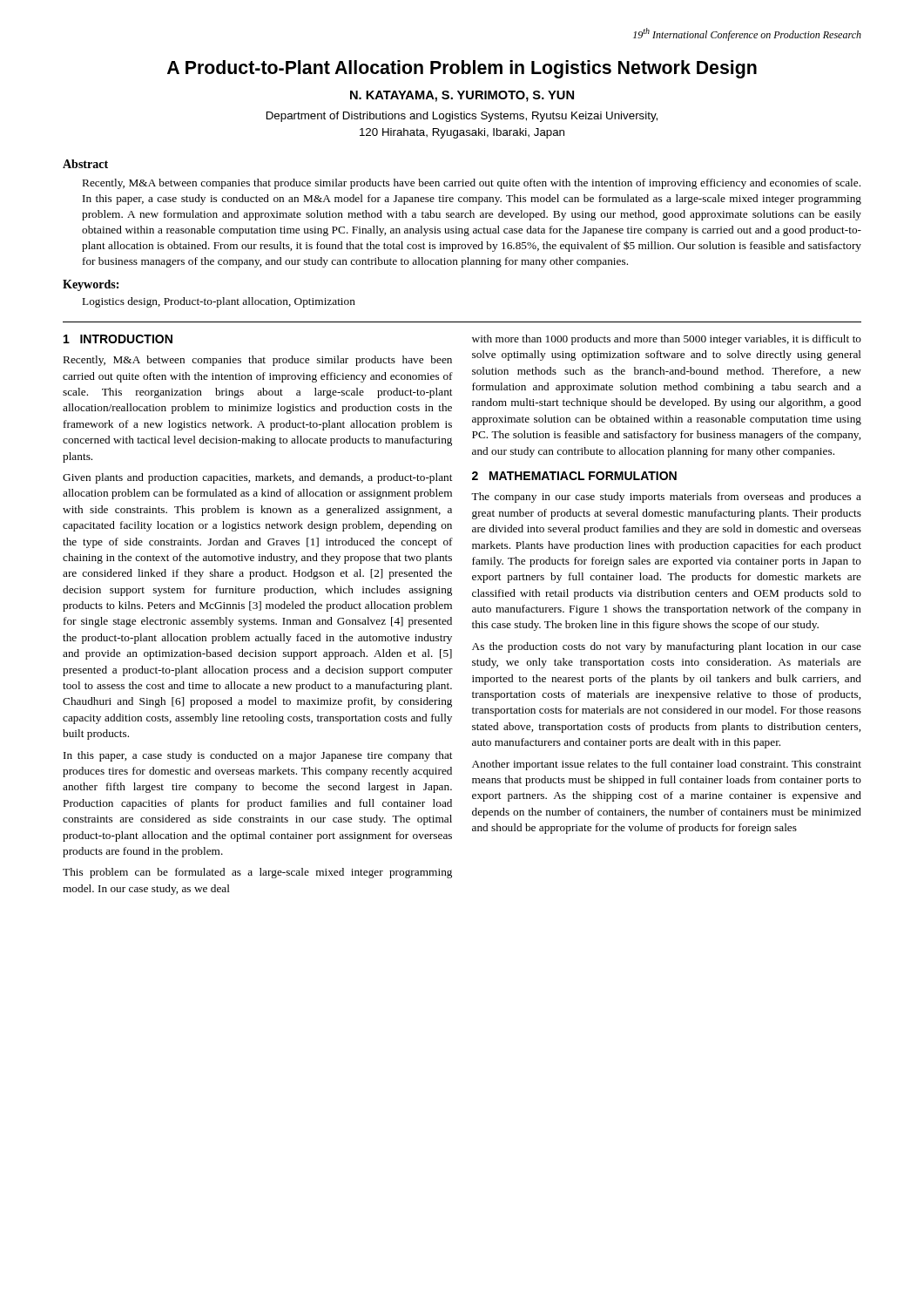Screen dimensions: 1307x924
Task: Navigate to the region starting "1 INTRODUCTION"
Action: 118,339
